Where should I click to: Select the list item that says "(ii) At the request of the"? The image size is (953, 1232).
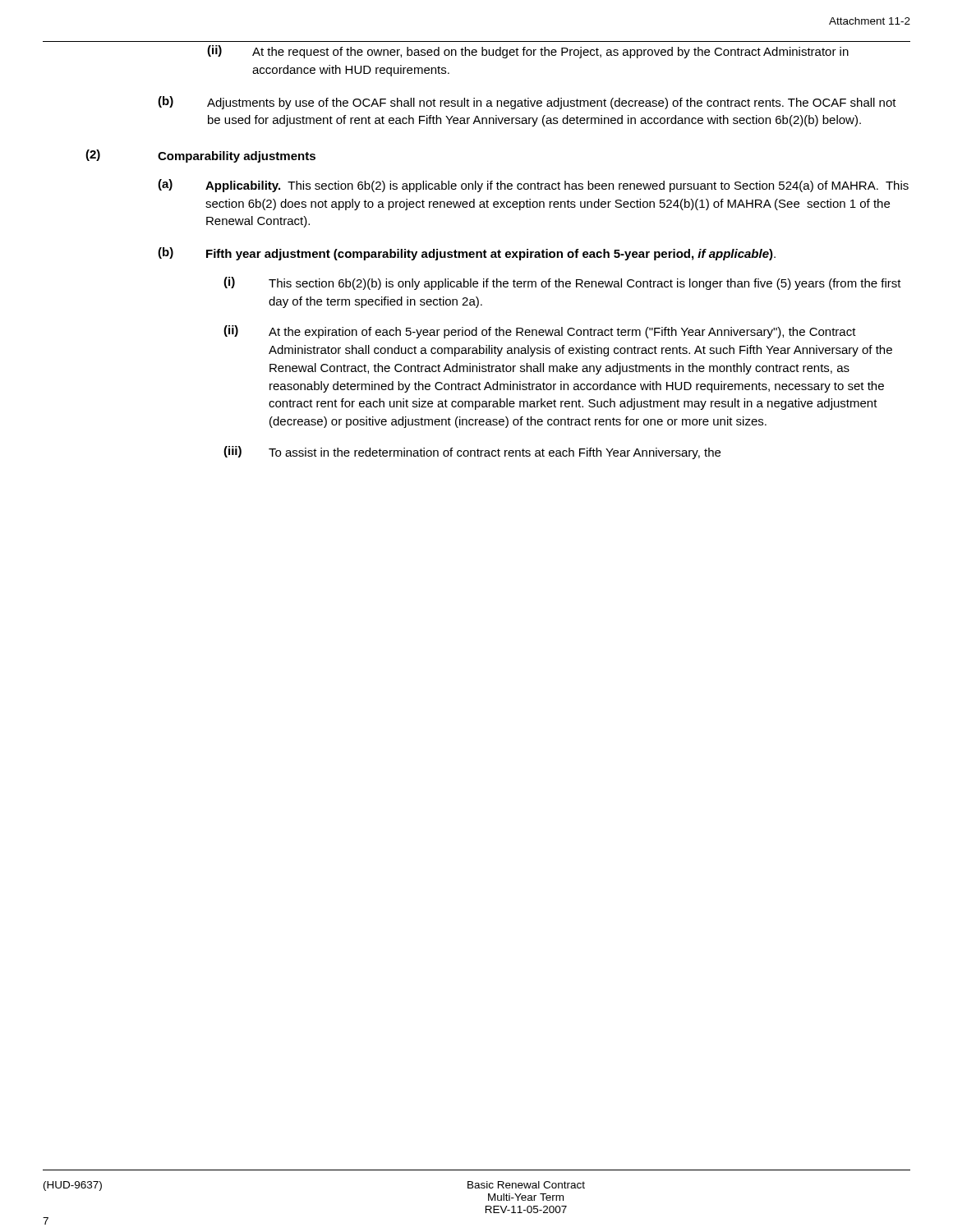pyautogui.click(x=559, y=61)
